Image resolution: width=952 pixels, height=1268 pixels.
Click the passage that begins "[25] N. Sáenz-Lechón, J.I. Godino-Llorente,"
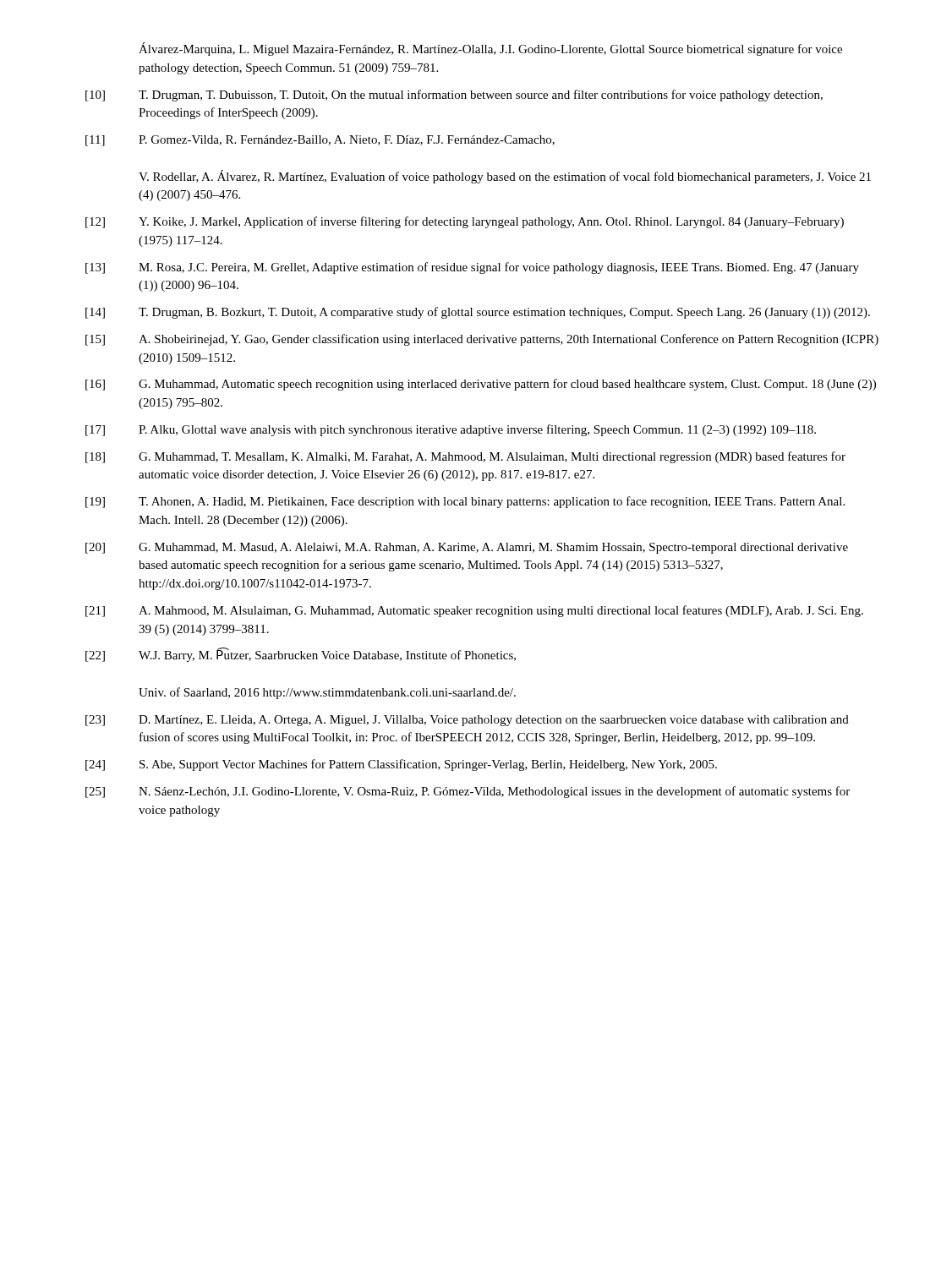(x=482, y=801)
